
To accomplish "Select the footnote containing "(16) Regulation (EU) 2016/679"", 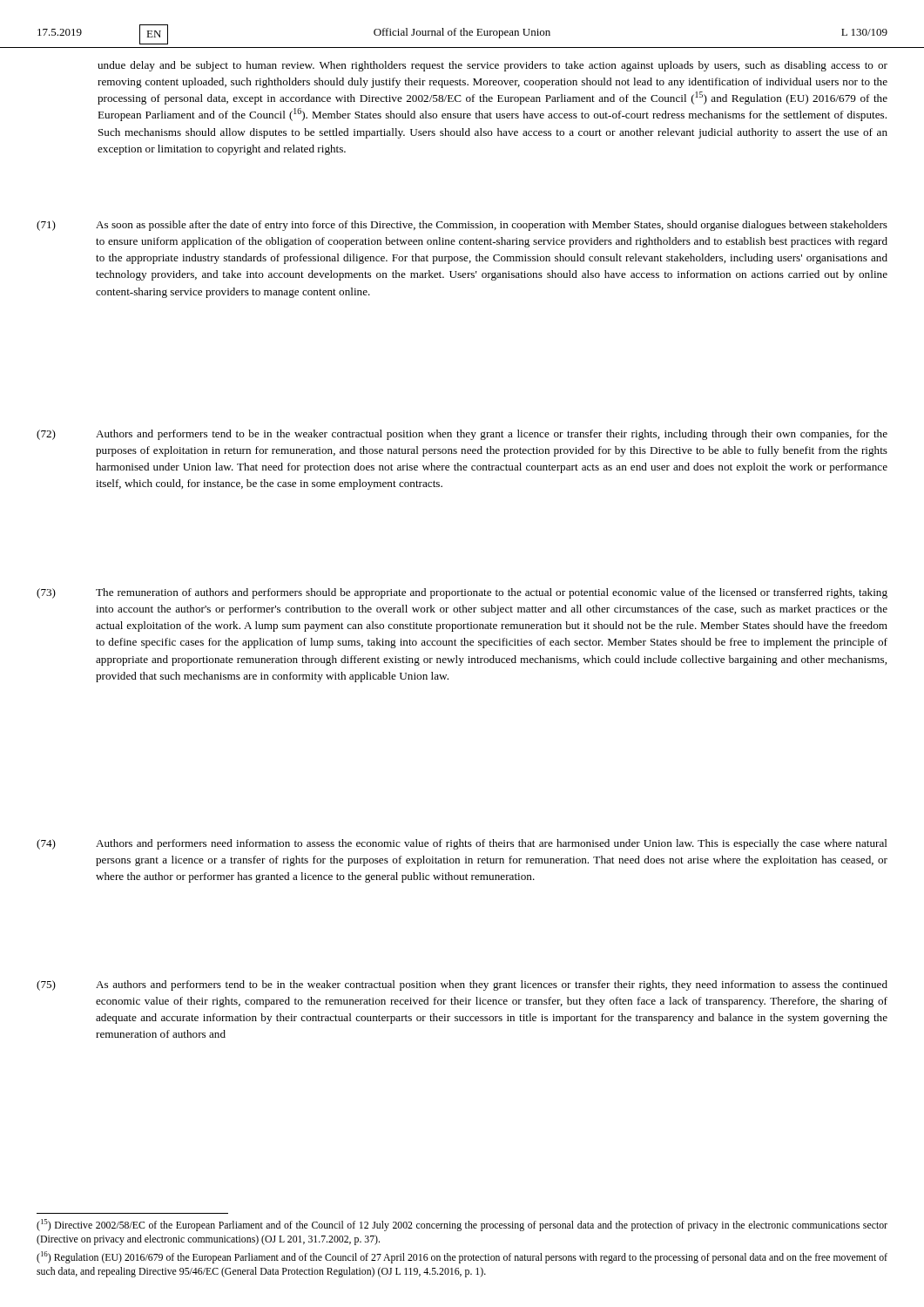I will coord(462,1264).
